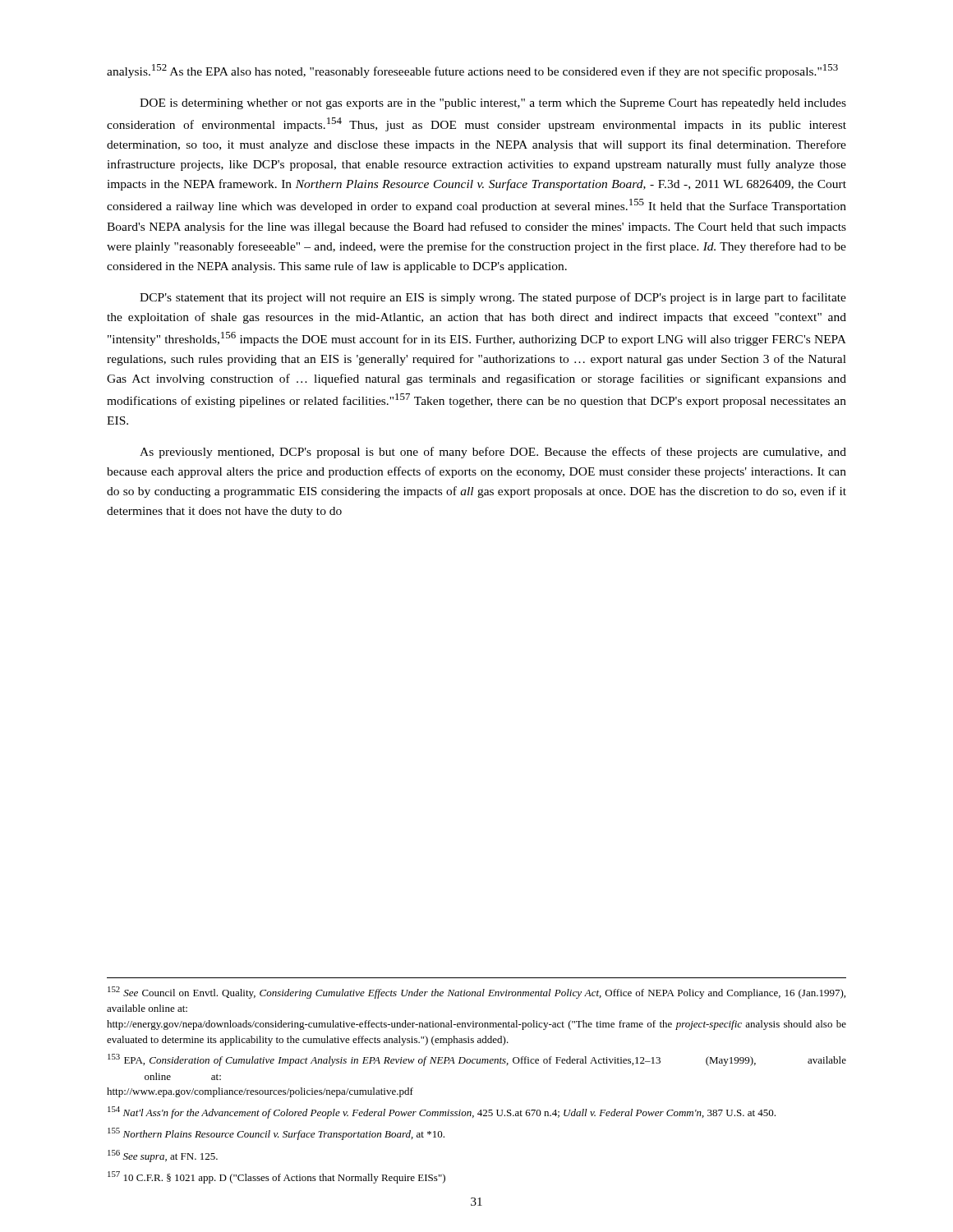953x1232 pixels.
Task: Navigate to the element starting "DCP's statement that its project"
Action: 476,359
